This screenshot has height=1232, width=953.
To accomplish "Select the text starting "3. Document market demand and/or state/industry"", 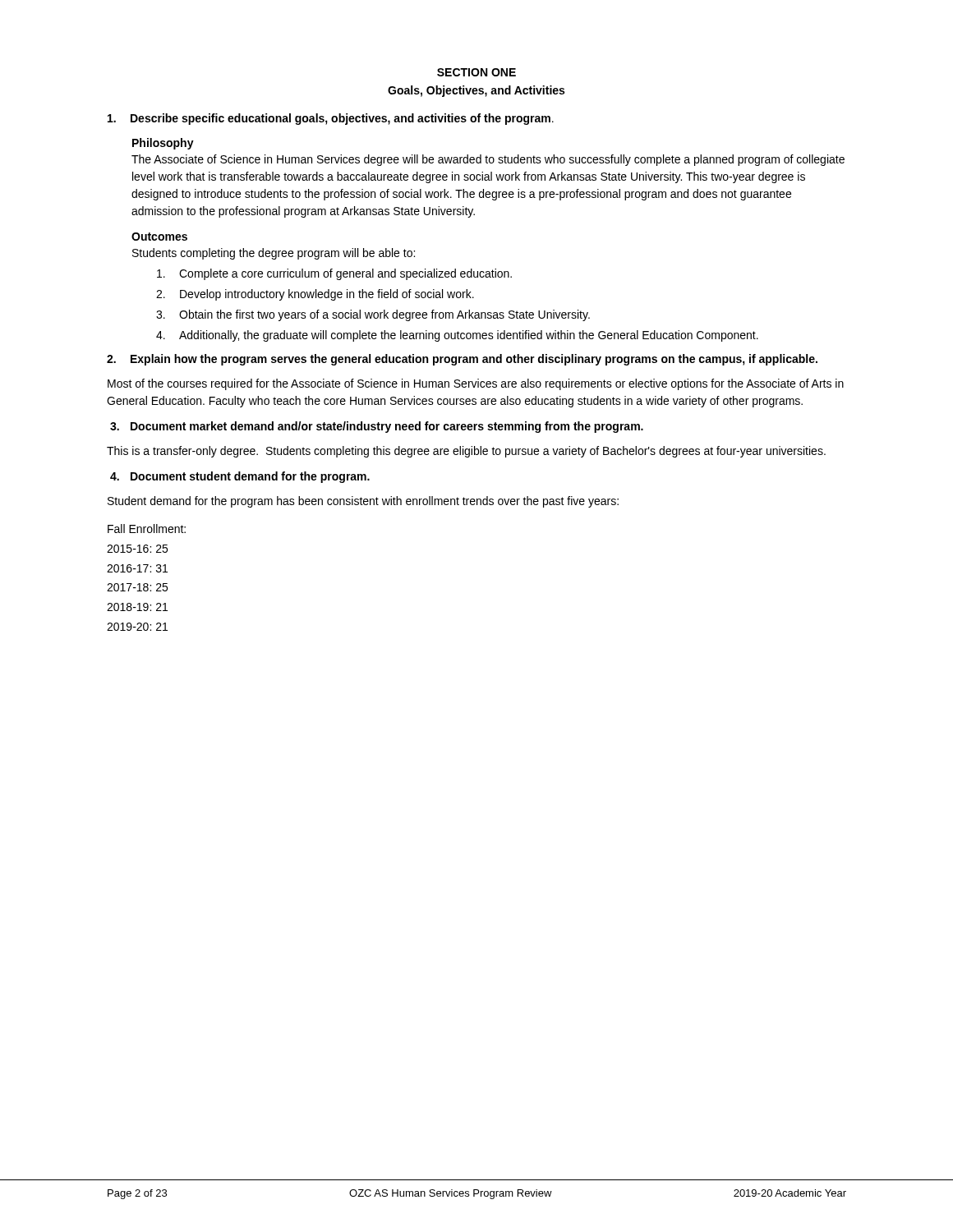I will [476, 426].
